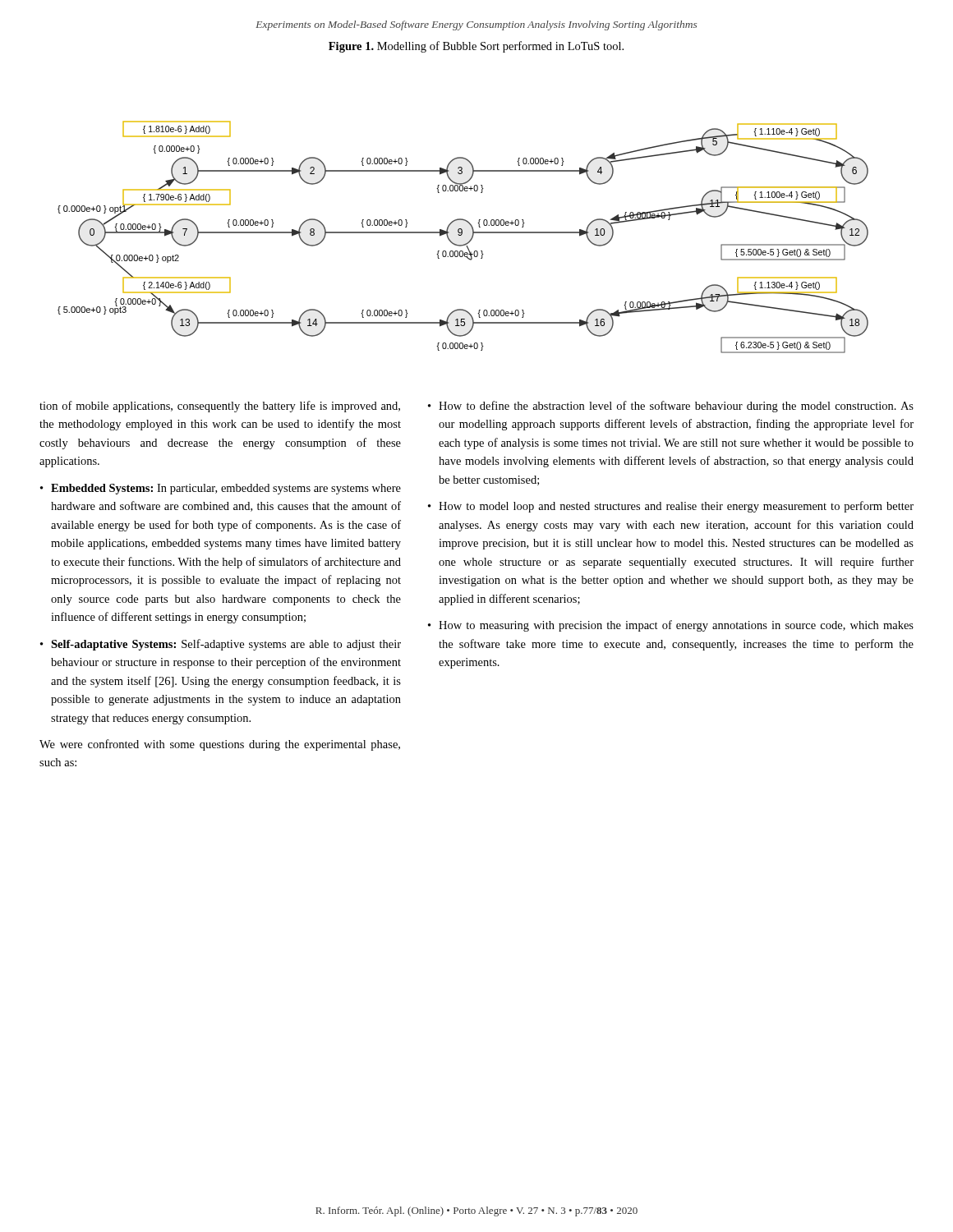
Task: Click the passage that begins "How to define"
Action: click(676, 443)
